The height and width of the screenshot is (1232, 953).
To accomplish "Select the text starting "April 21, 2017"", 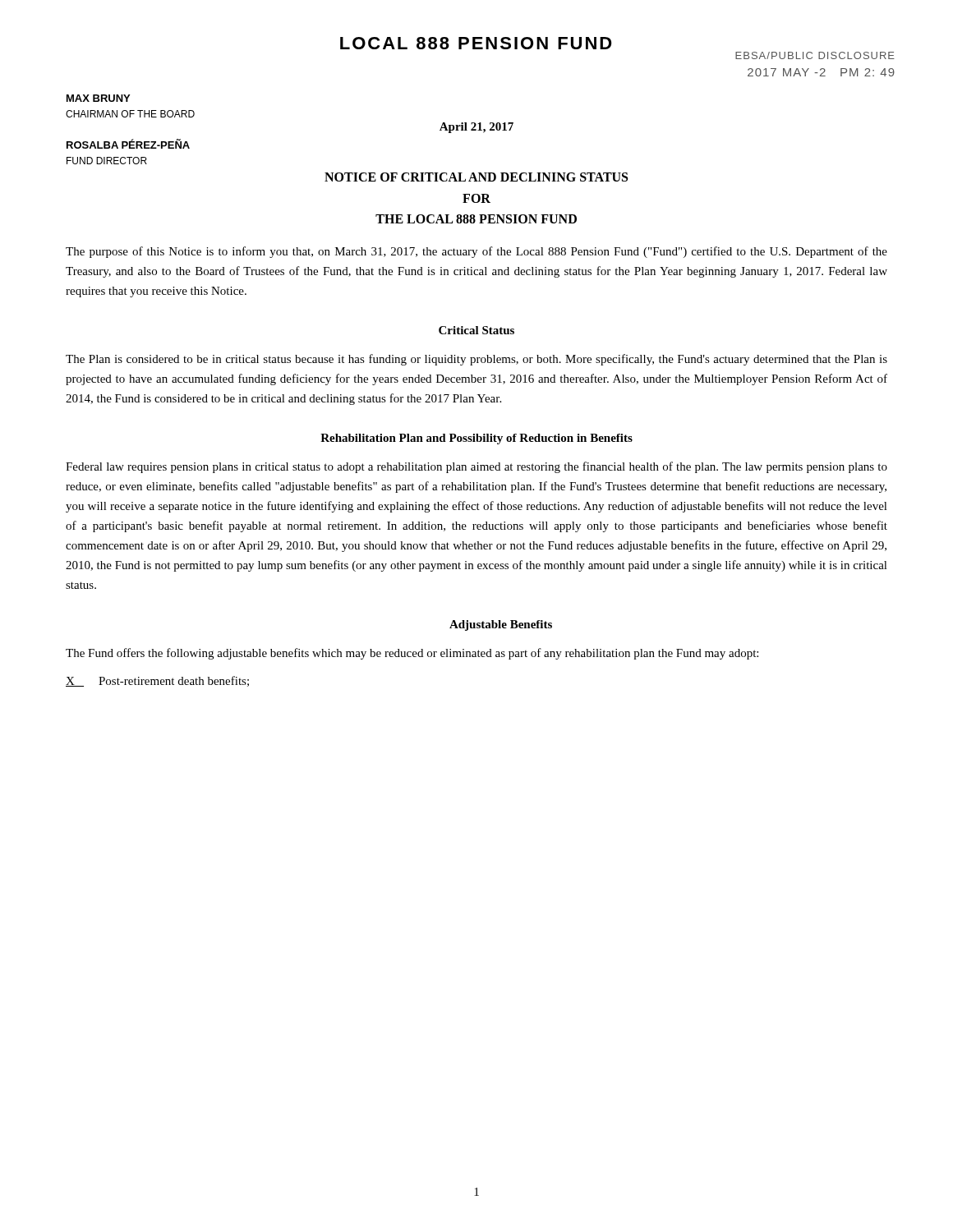I will point(476,126).
